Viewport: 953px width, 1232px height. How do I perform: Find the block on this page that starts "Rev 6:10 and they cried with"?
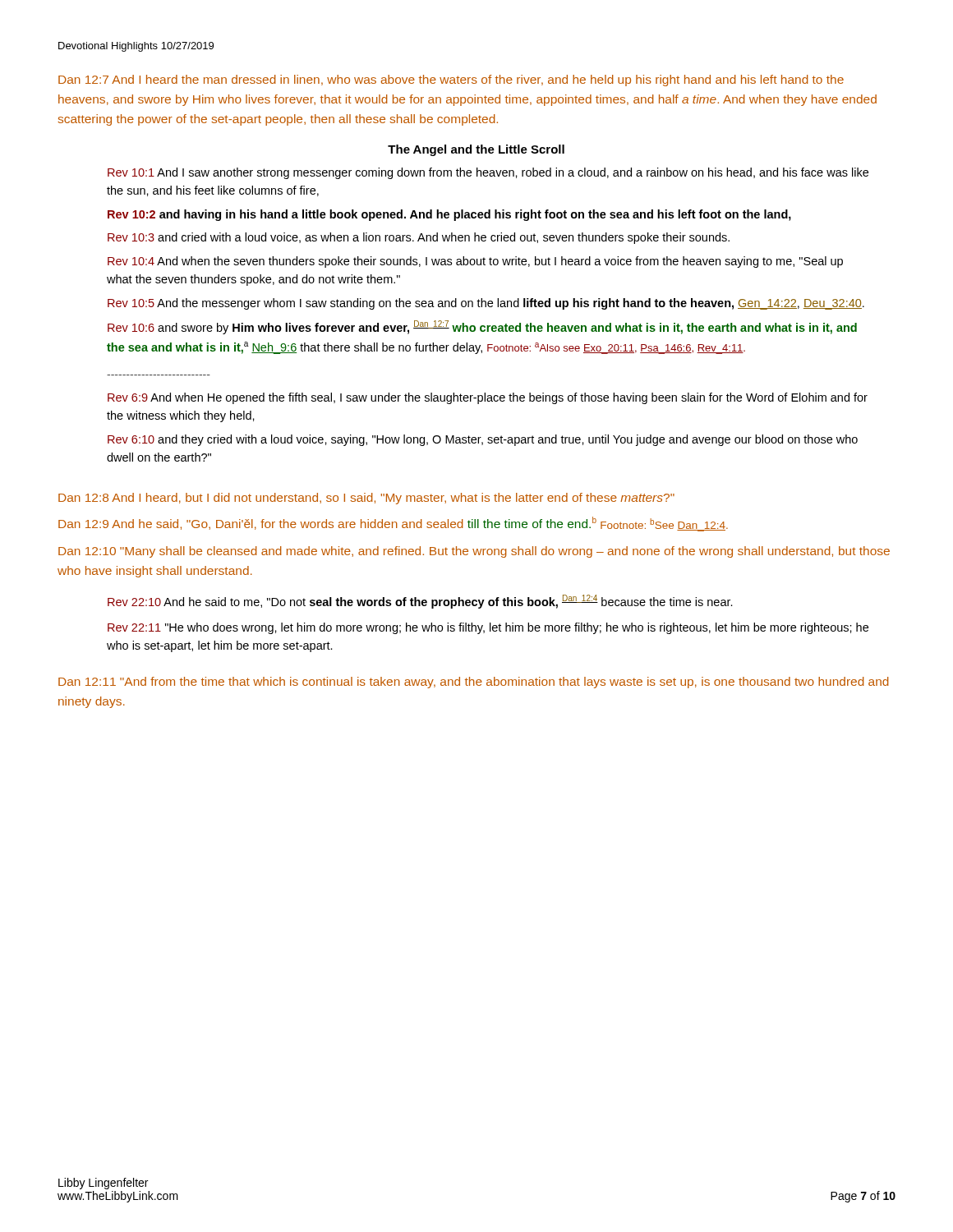482,448
